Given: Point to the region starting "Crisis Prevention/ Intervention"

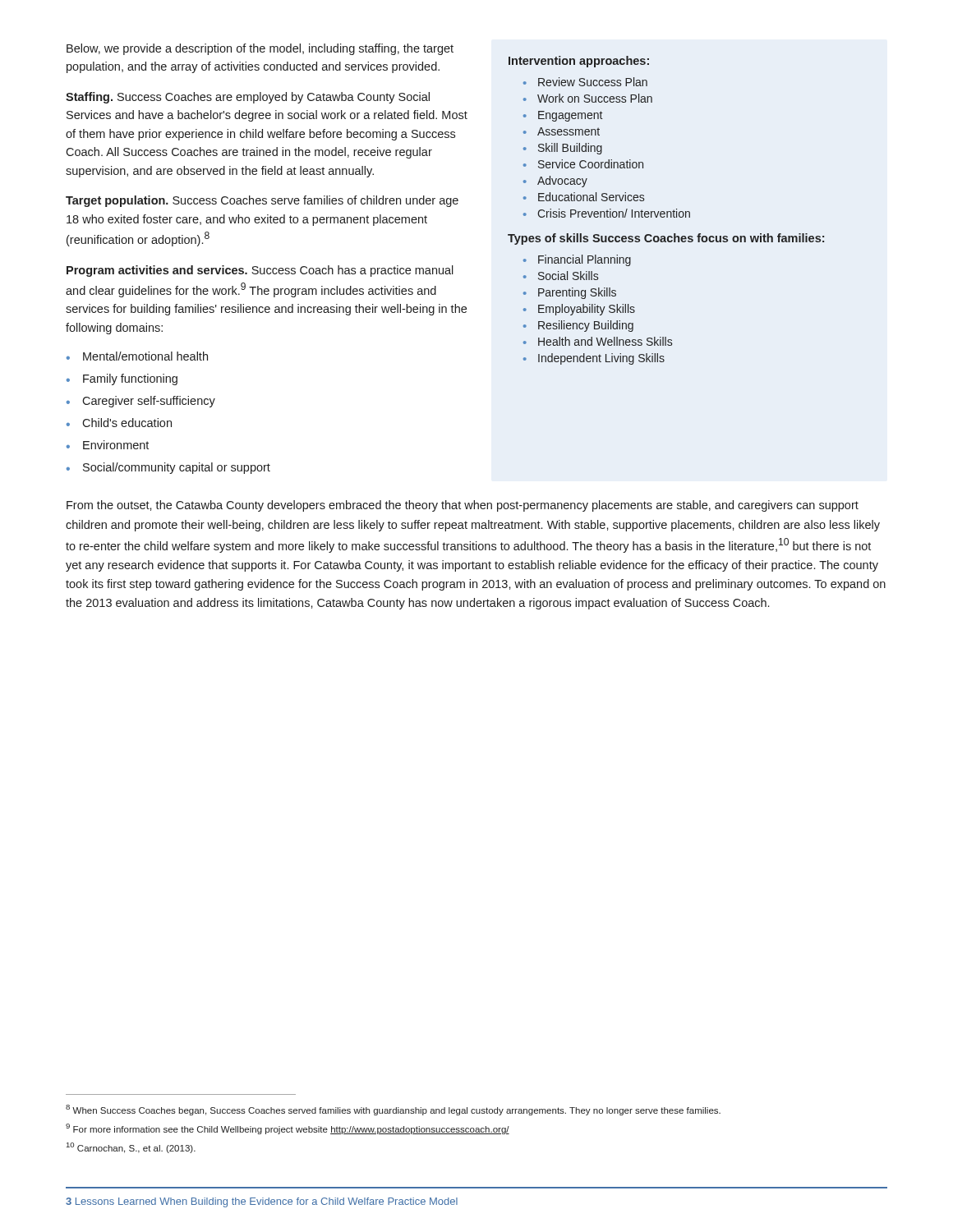Looking at the screenshot, I should click(x=614, y=214).
